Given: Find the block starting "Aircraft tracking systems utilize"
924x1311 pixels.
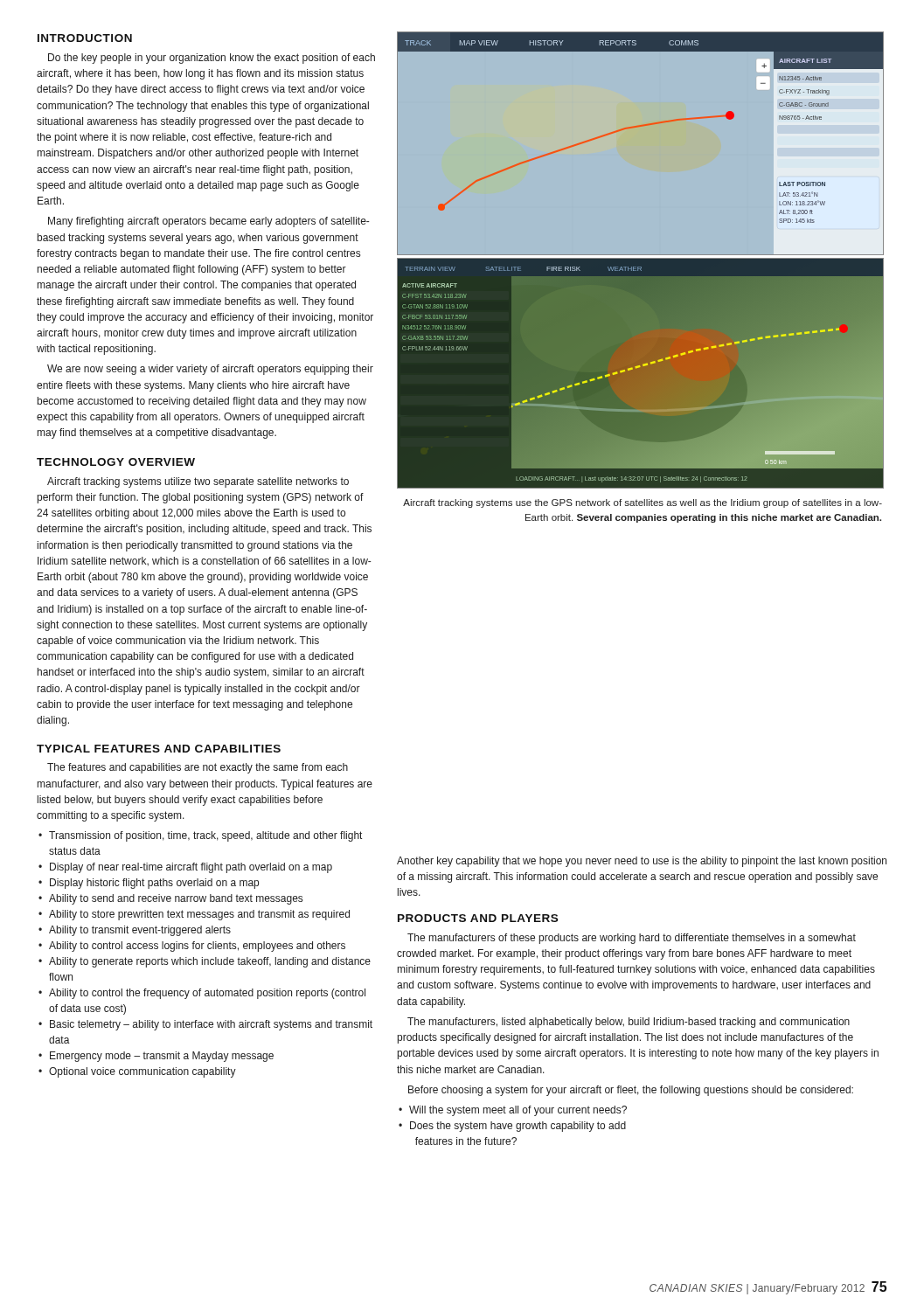Looking at the screenshot, I should click(206, 601).
